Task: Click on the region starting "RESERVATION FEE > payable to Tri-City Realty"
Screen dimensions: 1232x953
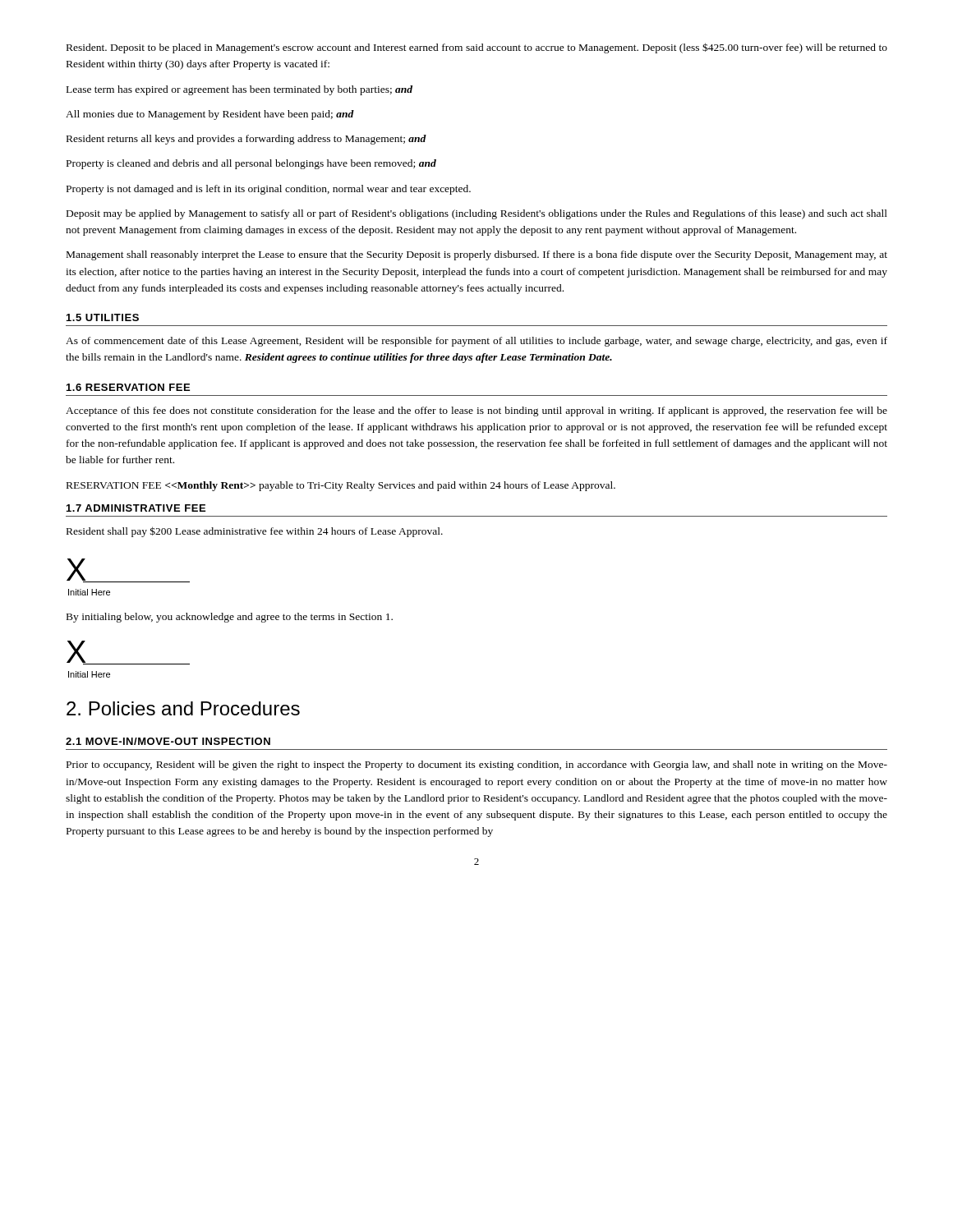Action: click(x=476, y=485)
